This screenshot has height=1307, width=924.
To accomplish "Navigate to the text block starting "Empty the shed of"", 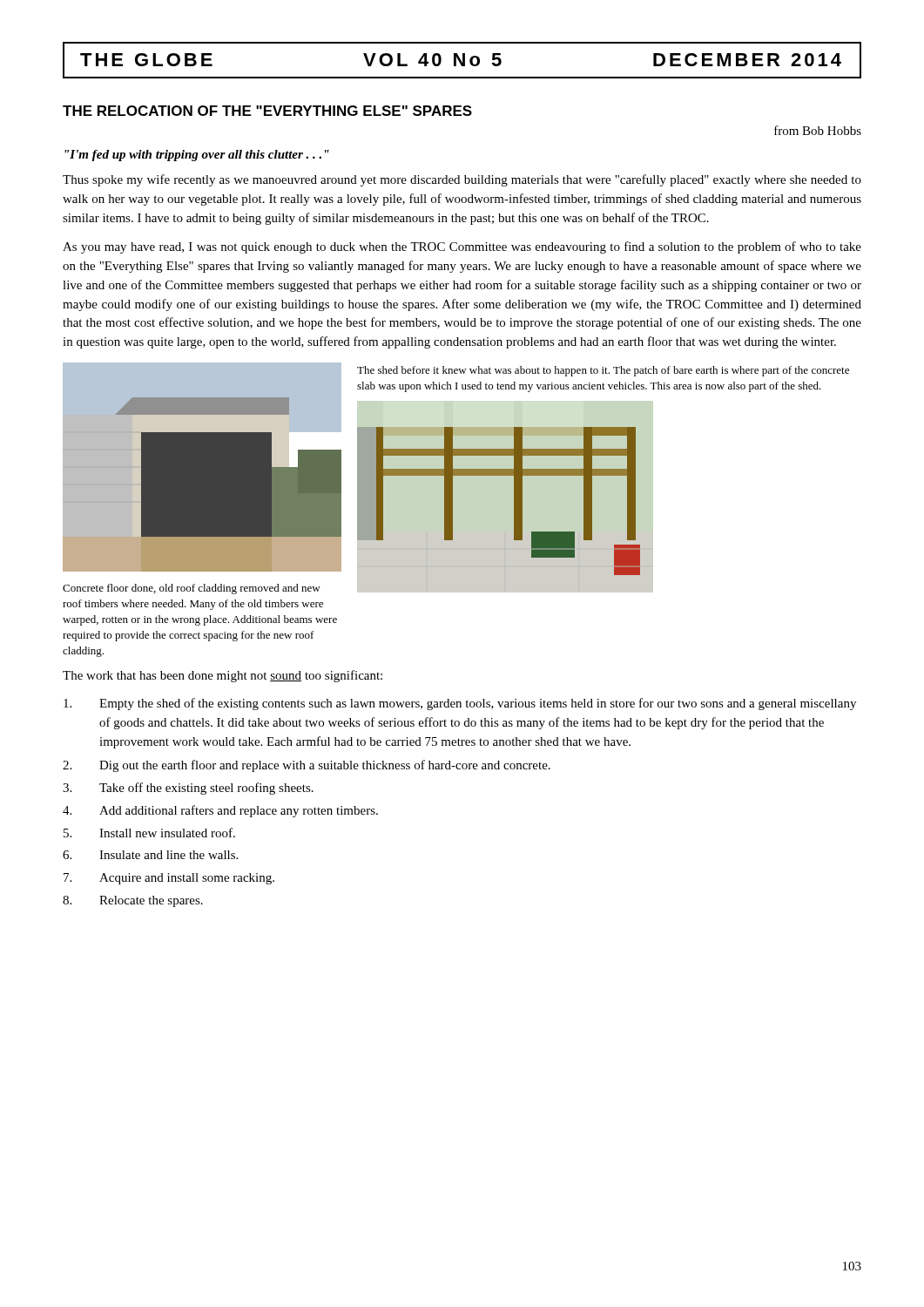I will (462, 723).
